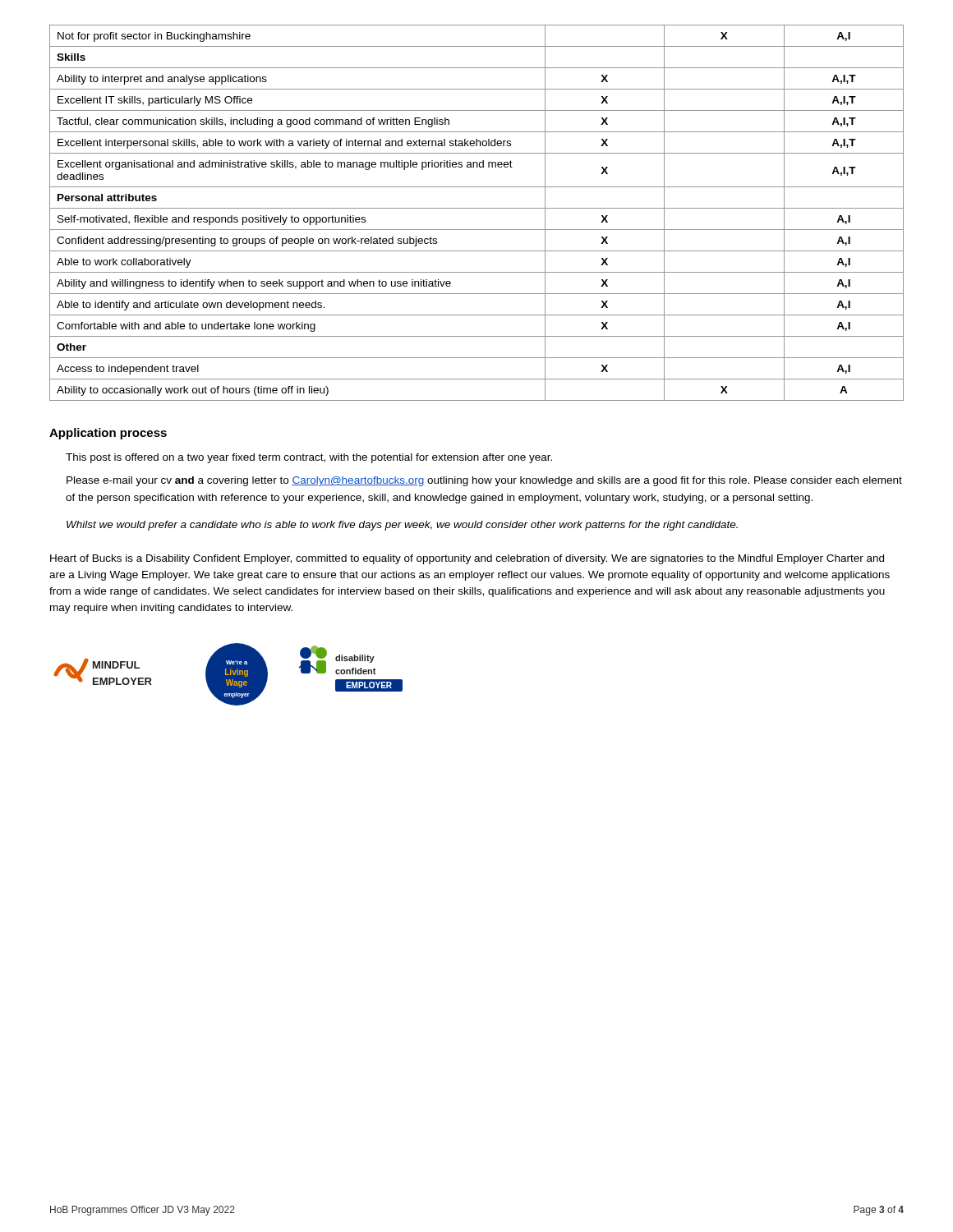Select the table

pyautogui.click(x=476, y=213)
